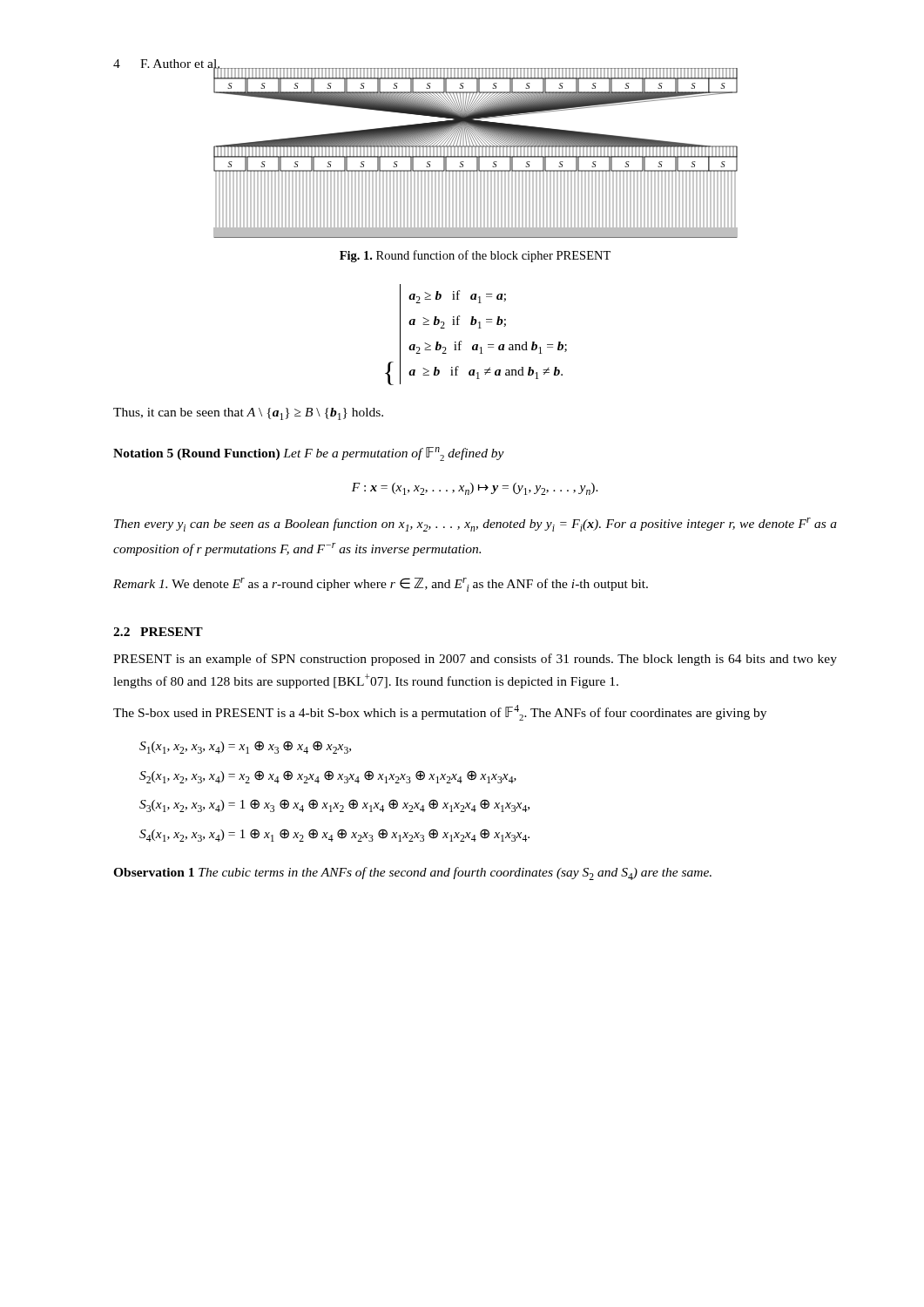924x1307 pixels.
Task: Select the engineering diagram
Action: (x=475, y=155)
